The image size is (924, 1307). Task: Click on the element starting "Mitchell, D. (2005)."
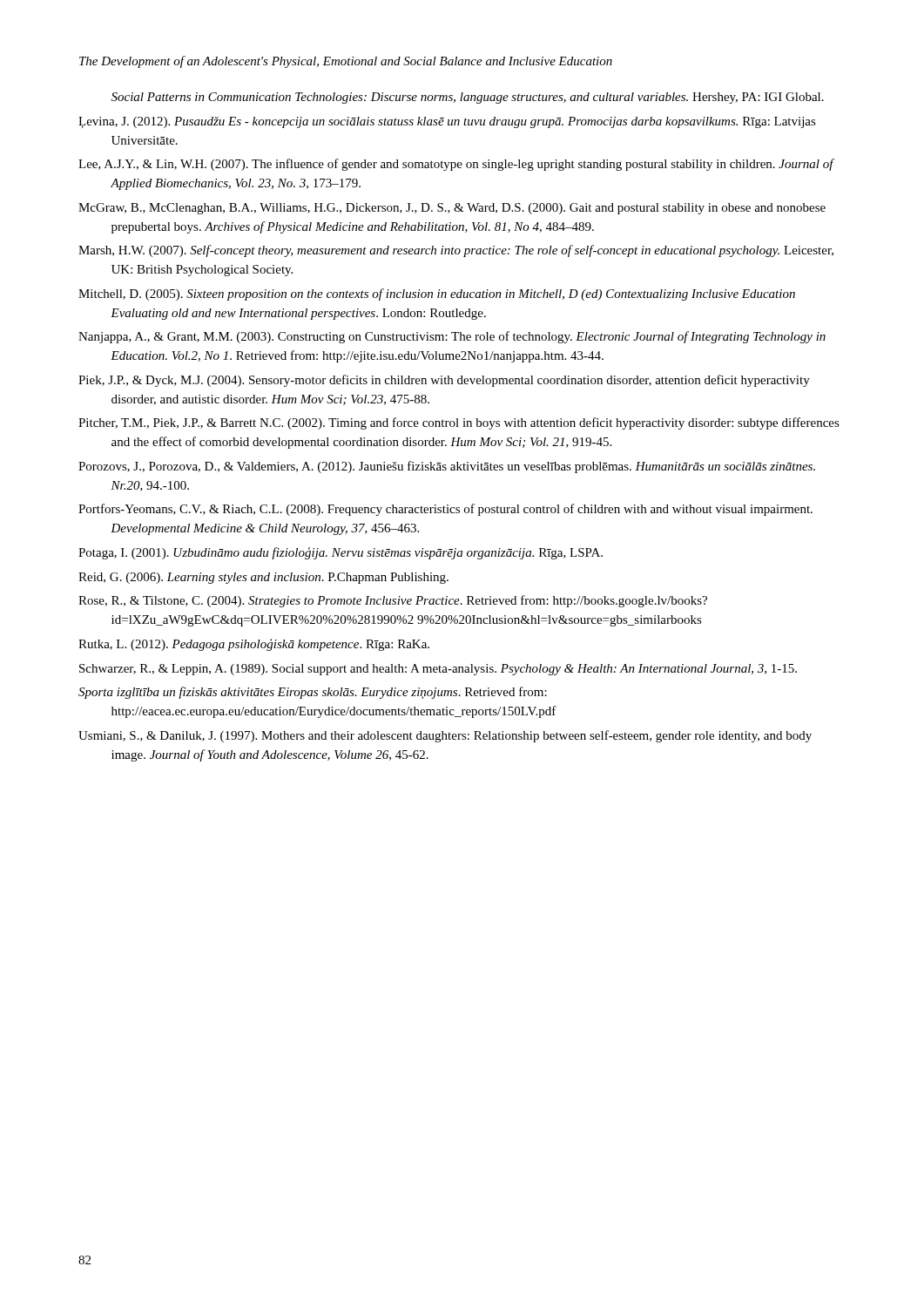coord(437,303)
